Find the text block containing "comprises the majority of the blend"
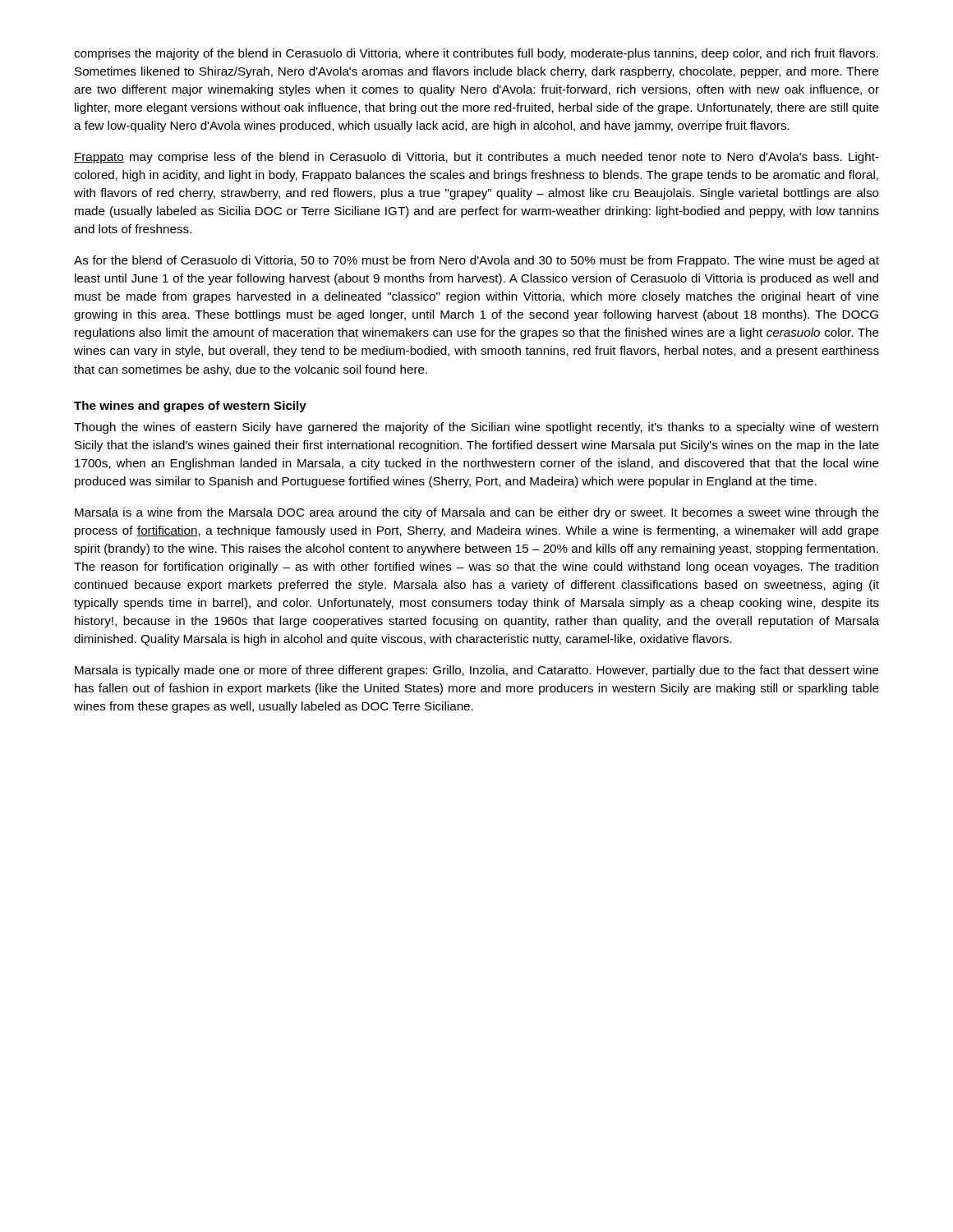Image resolution: width=953 pixels, height=1232 pixels. [476, 89]
